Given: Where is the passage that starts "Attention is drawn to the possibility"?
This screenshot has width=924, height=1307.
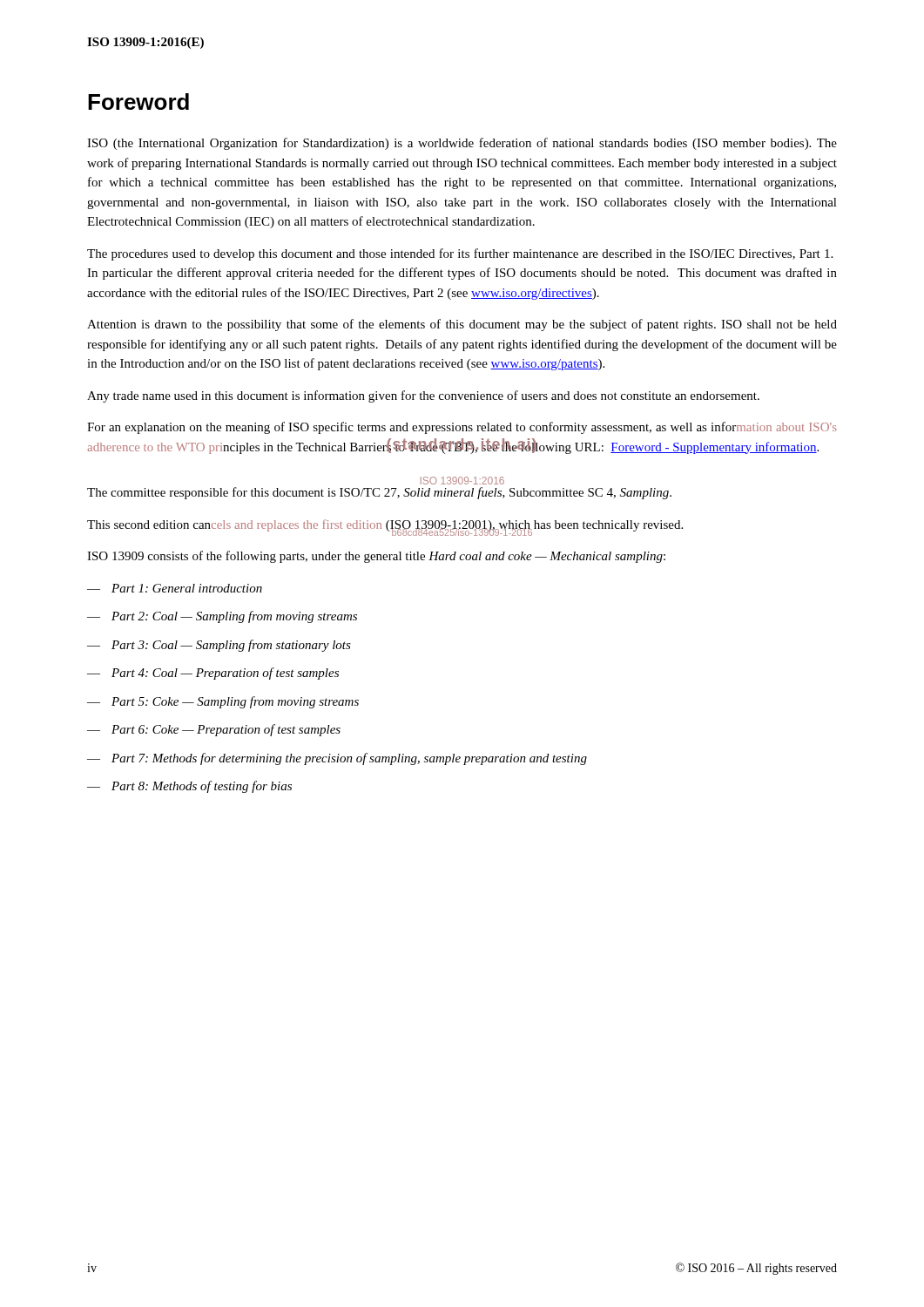Looking at the screenshot, I should click(462, 344).
